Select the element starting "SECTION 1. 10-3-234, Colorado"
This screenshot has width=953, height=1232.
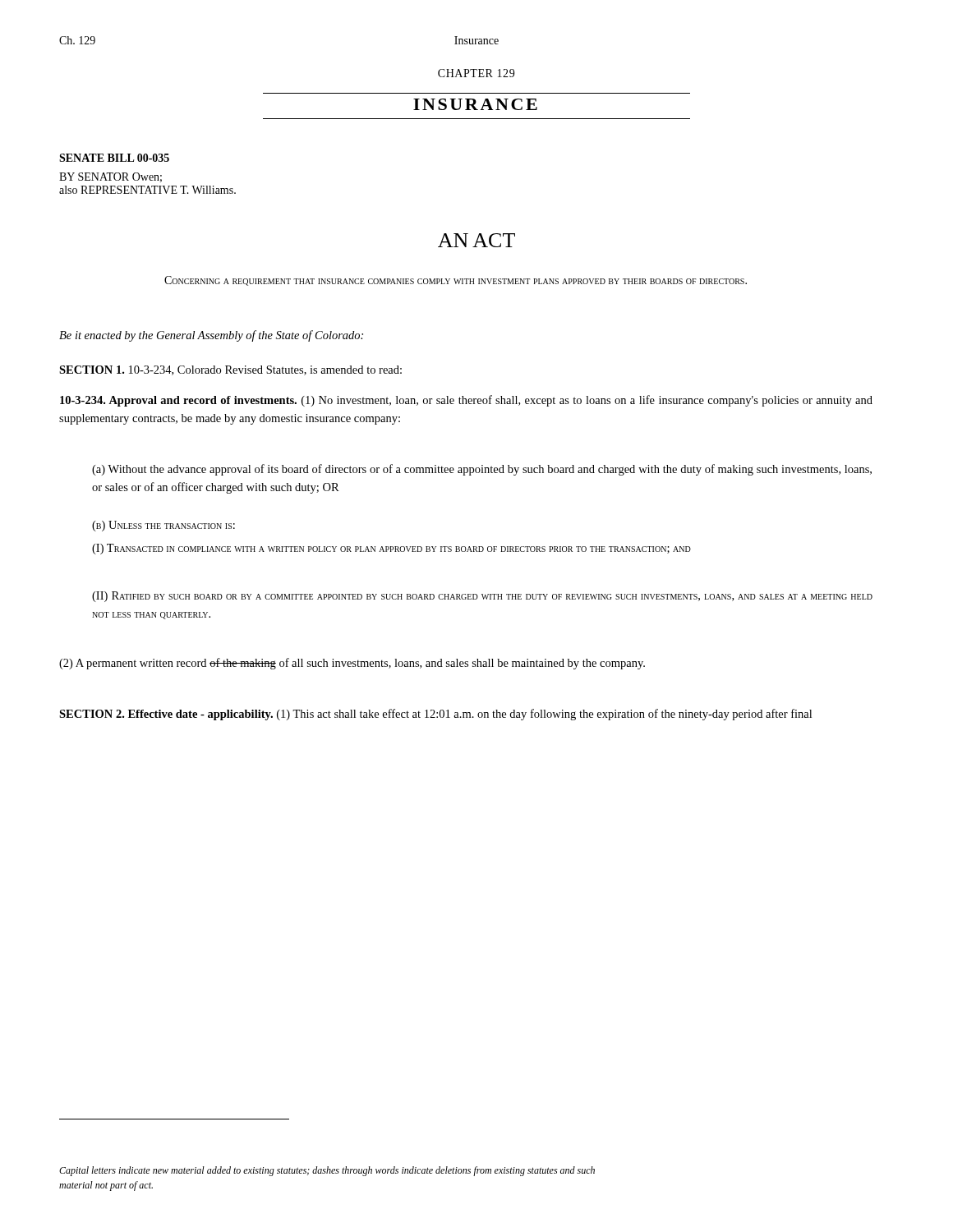[231, 370]
